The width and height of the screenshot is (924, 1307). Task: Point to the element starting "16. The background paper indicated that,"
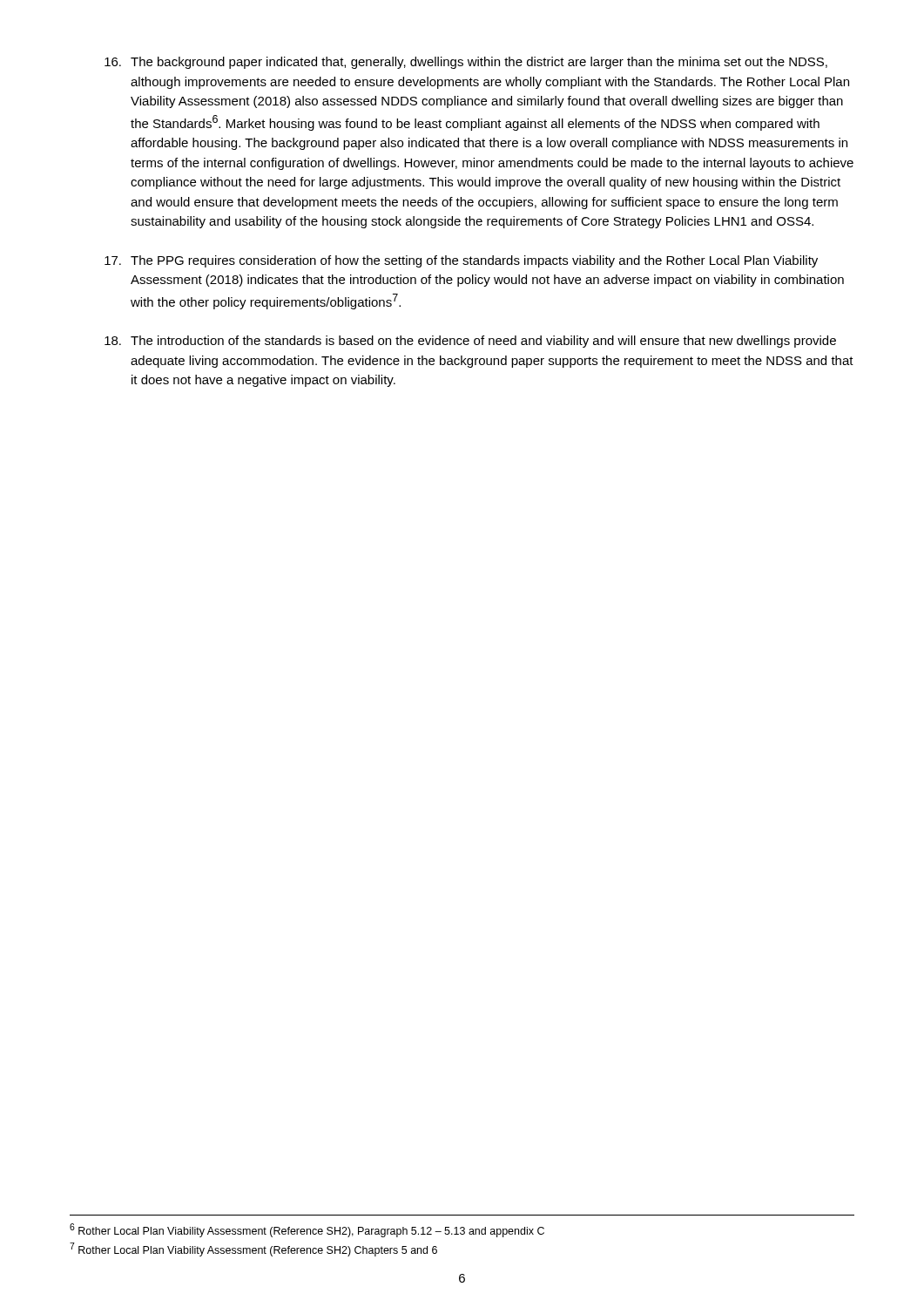pos(462,142)
